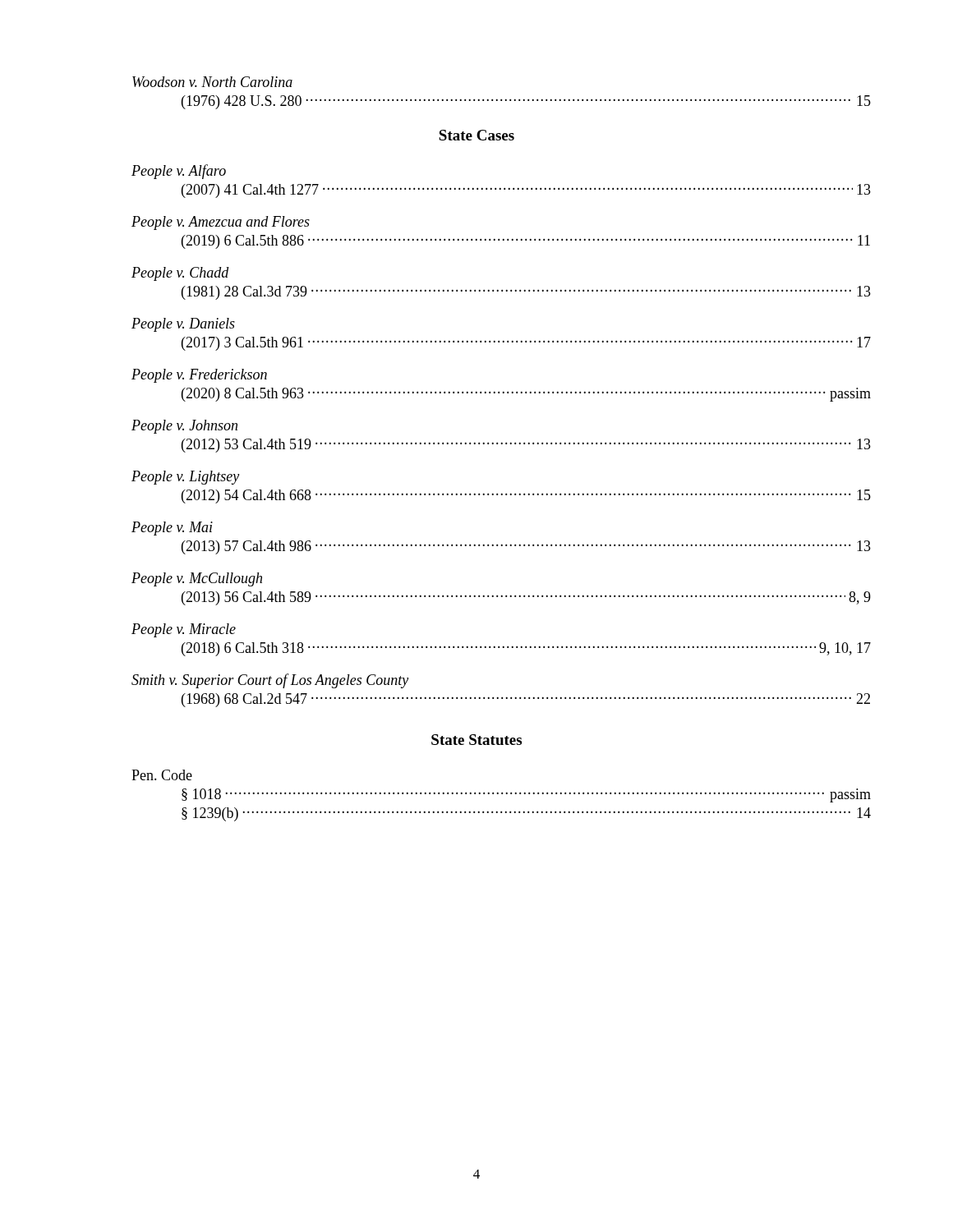Locate the block starting "People v. Miracle"
Screen dimensions: 1232x953
[476, 639]
